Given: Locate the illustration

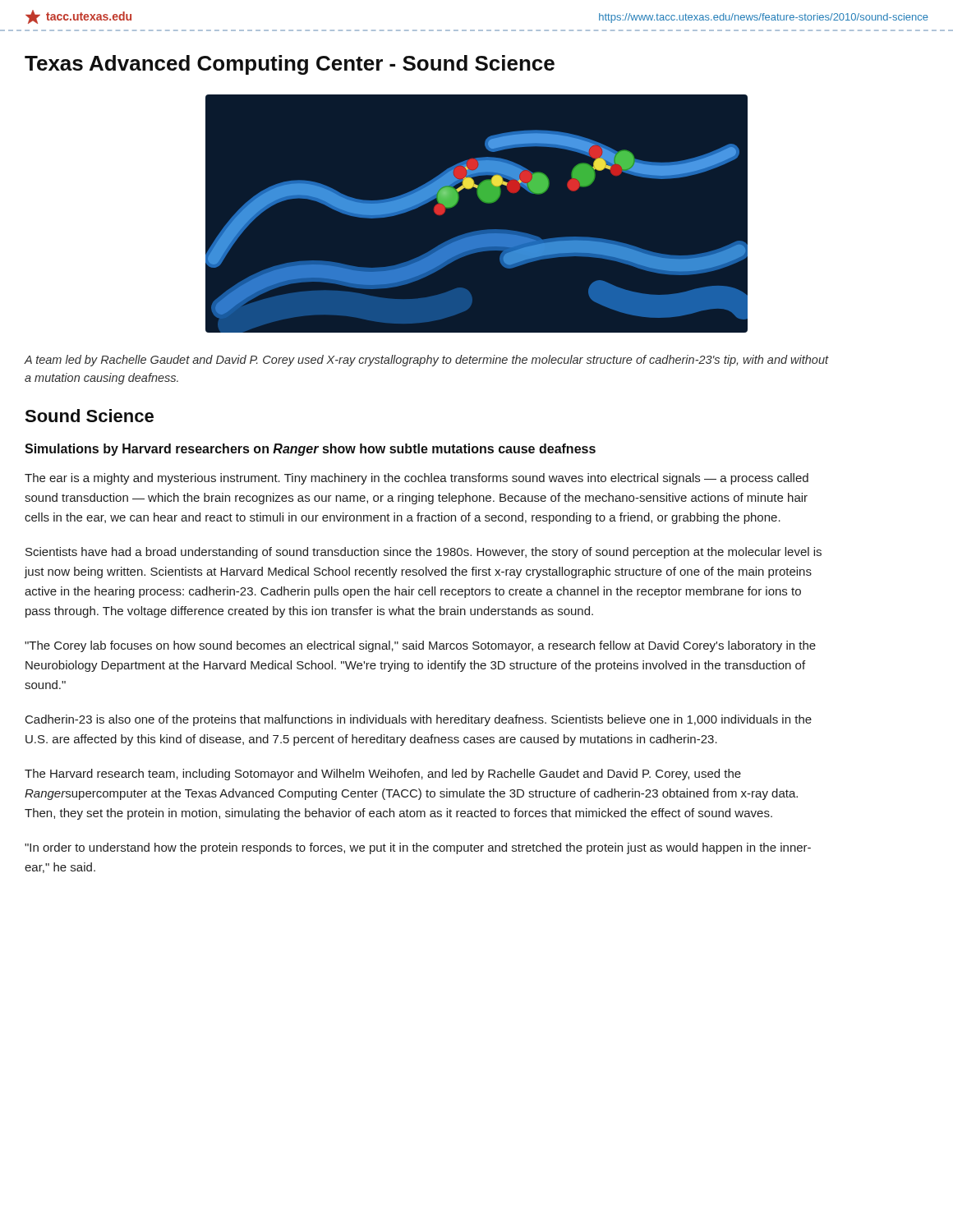Looking at the screenshot, I should tap(476, 214).
